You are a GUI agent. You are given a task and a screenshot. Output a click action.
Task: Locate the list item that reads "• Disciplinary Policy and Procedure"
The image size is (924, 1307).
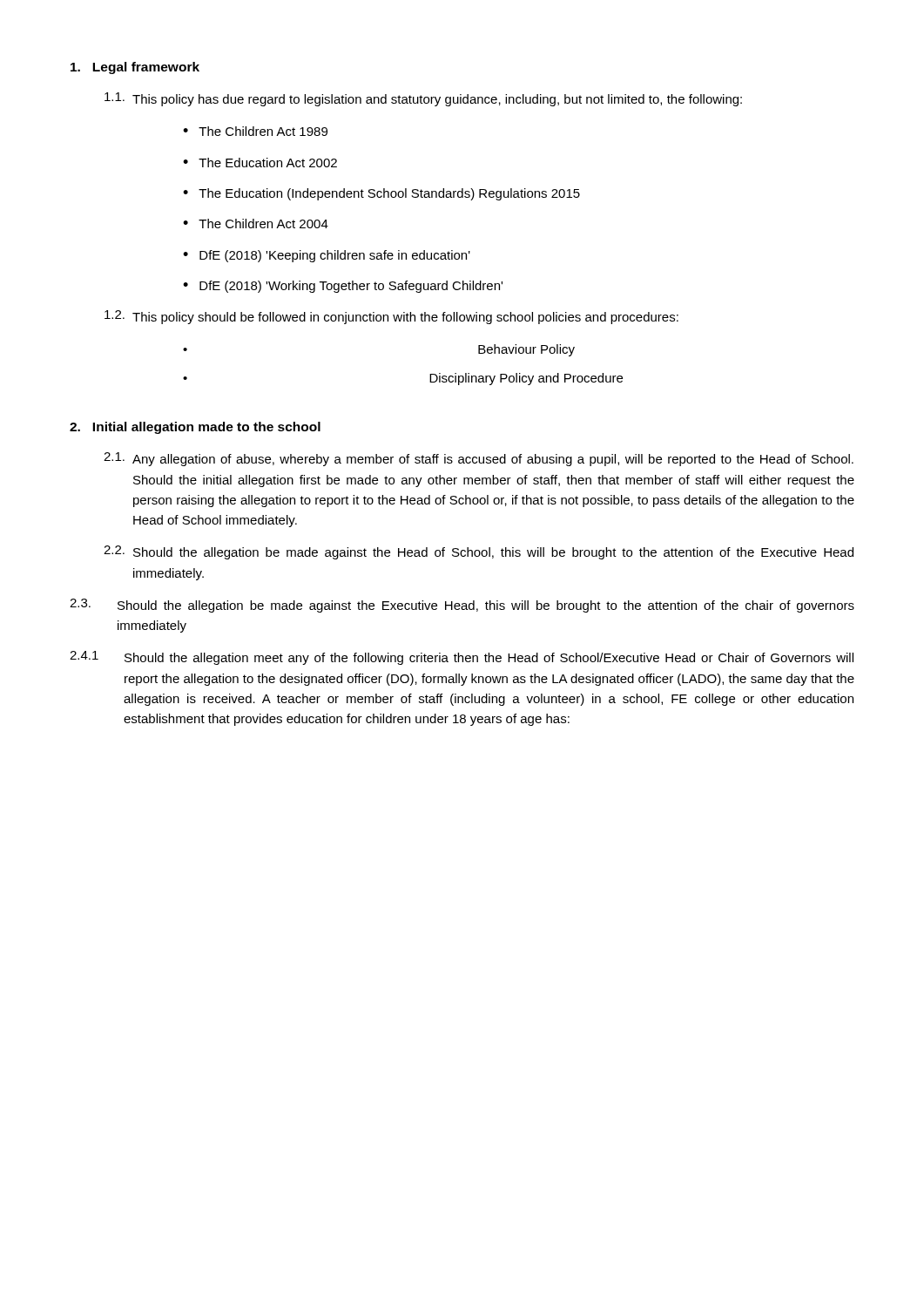[x=519, y=378]
